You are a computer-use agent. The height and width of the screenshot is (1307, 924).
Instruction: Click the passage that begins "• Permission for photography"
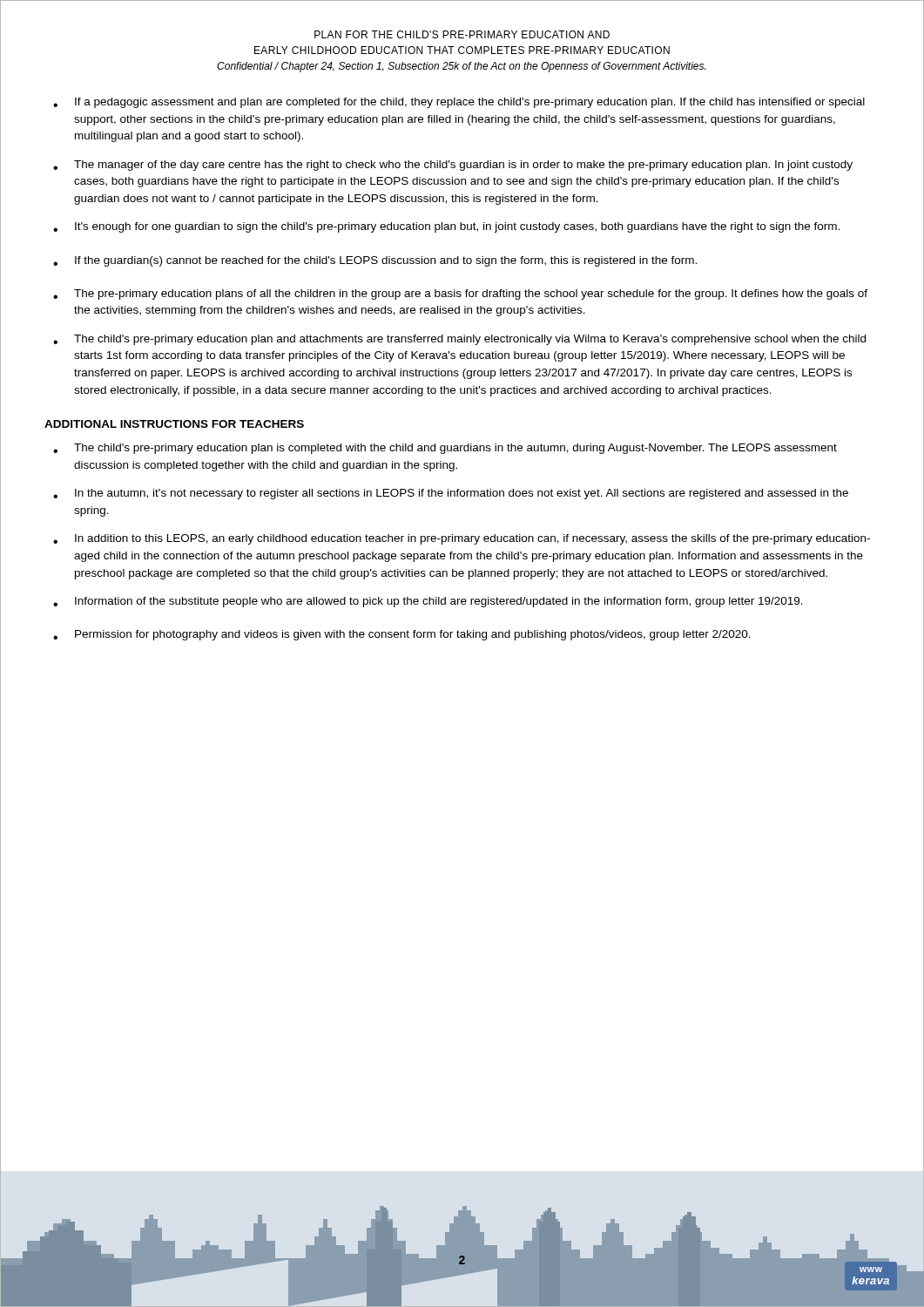pyautogui.click(x=466, y=637)
